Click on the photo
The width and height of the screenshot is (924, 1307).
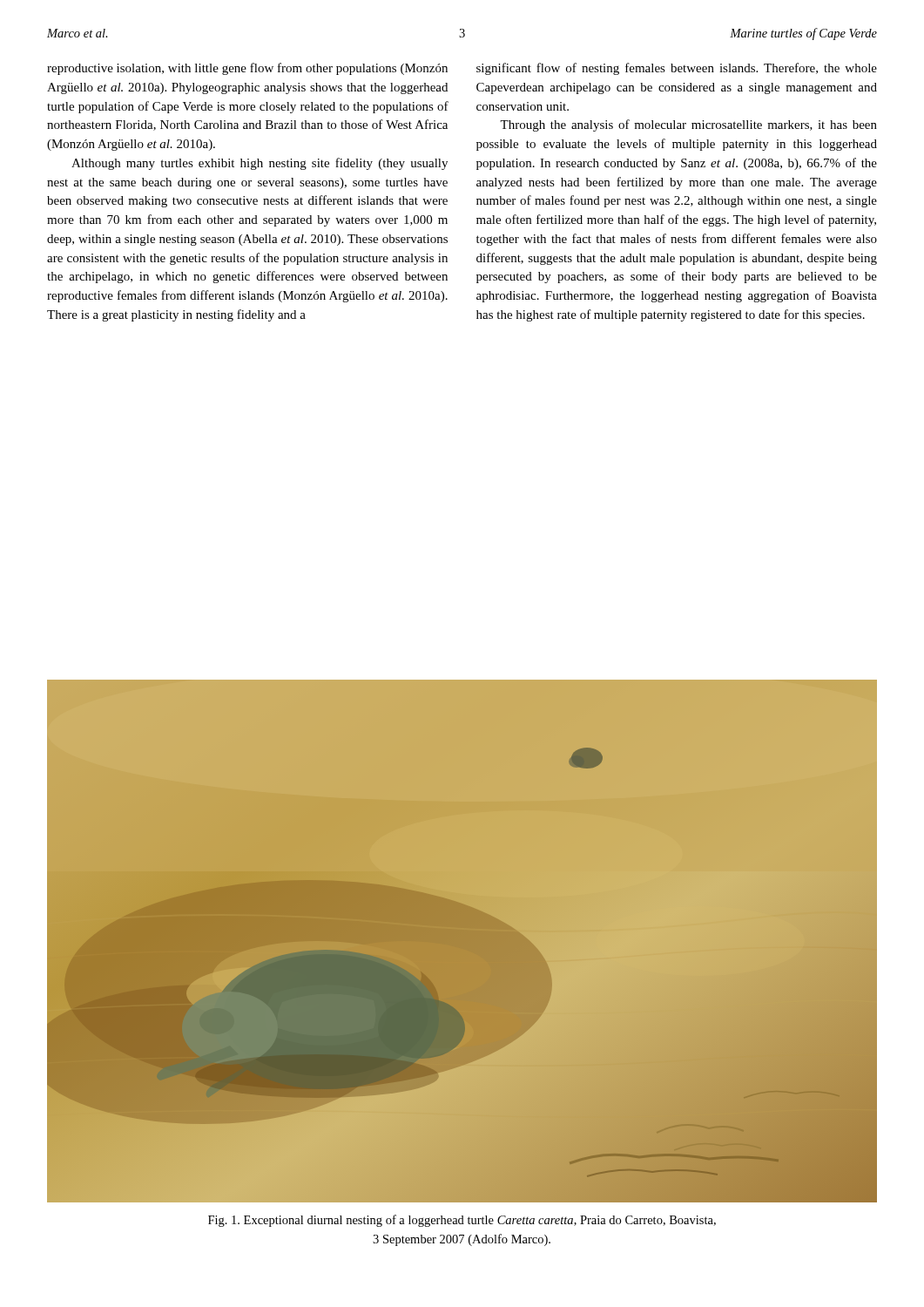(x=462, y=941)
